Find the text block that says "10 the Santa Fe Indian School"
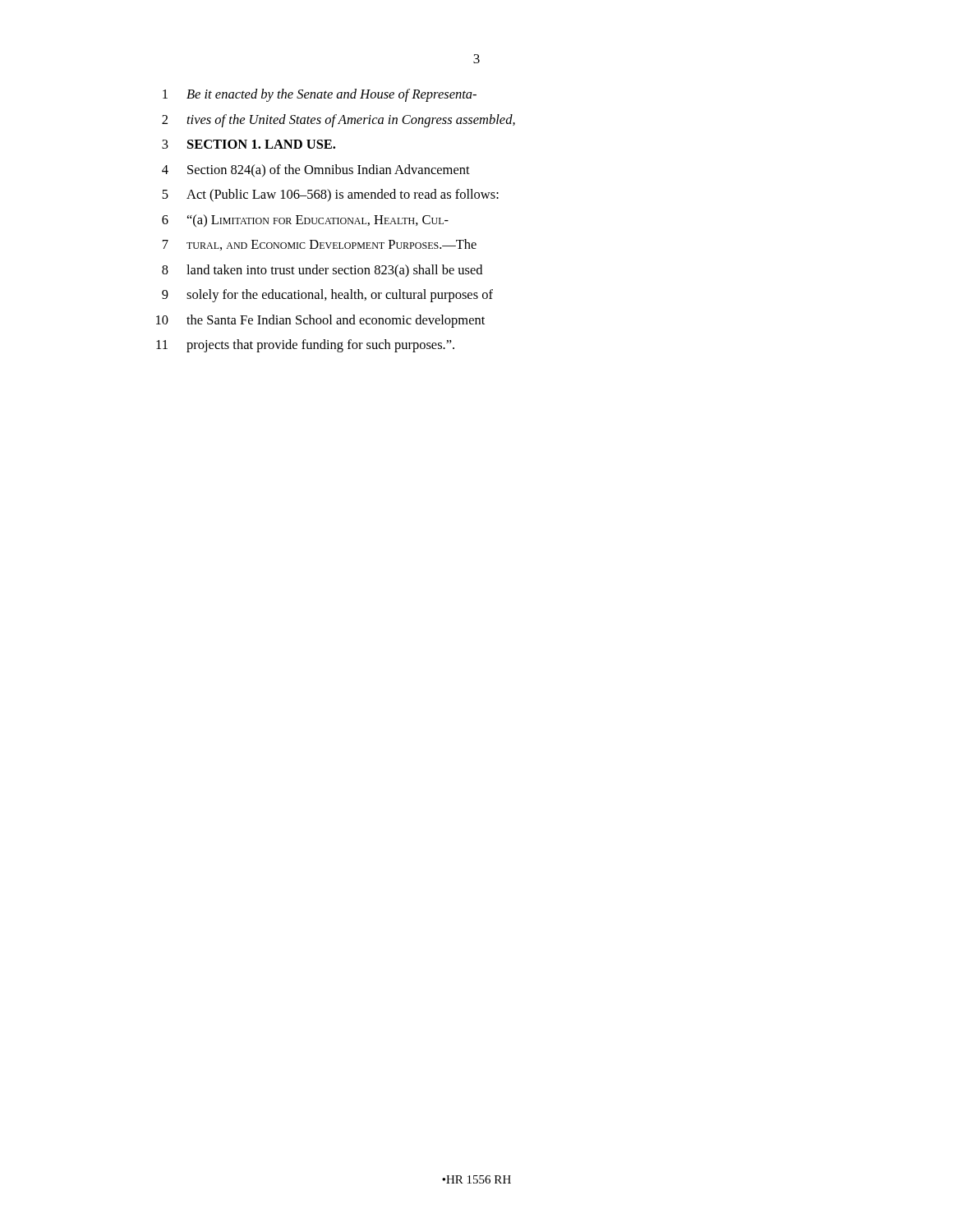The width and height of the screenshot is (953, 1232). pyautogui.click(x=460, y=320)
